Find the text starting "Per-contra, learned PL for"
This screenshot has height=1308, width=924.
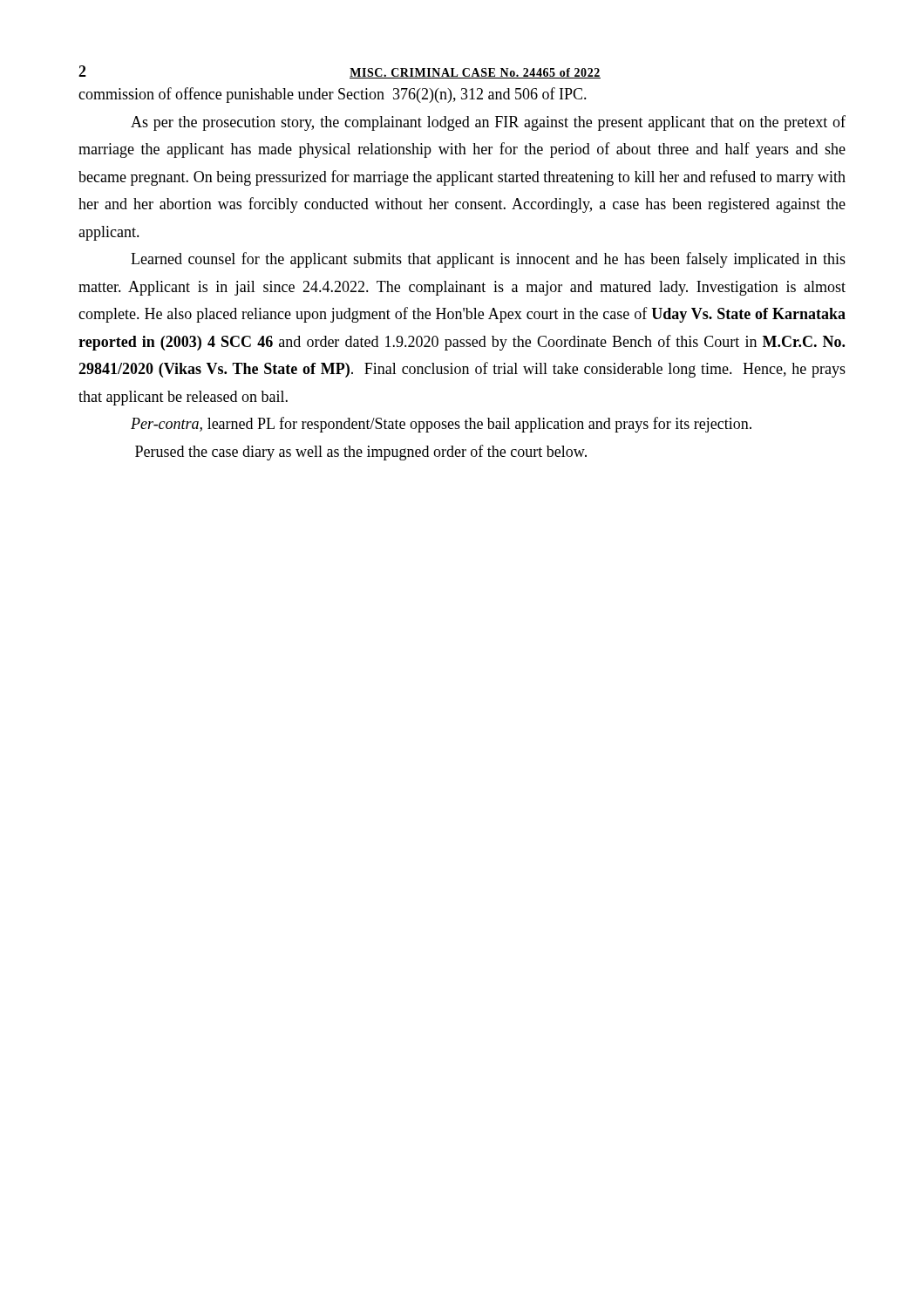[x=442, y=424]
